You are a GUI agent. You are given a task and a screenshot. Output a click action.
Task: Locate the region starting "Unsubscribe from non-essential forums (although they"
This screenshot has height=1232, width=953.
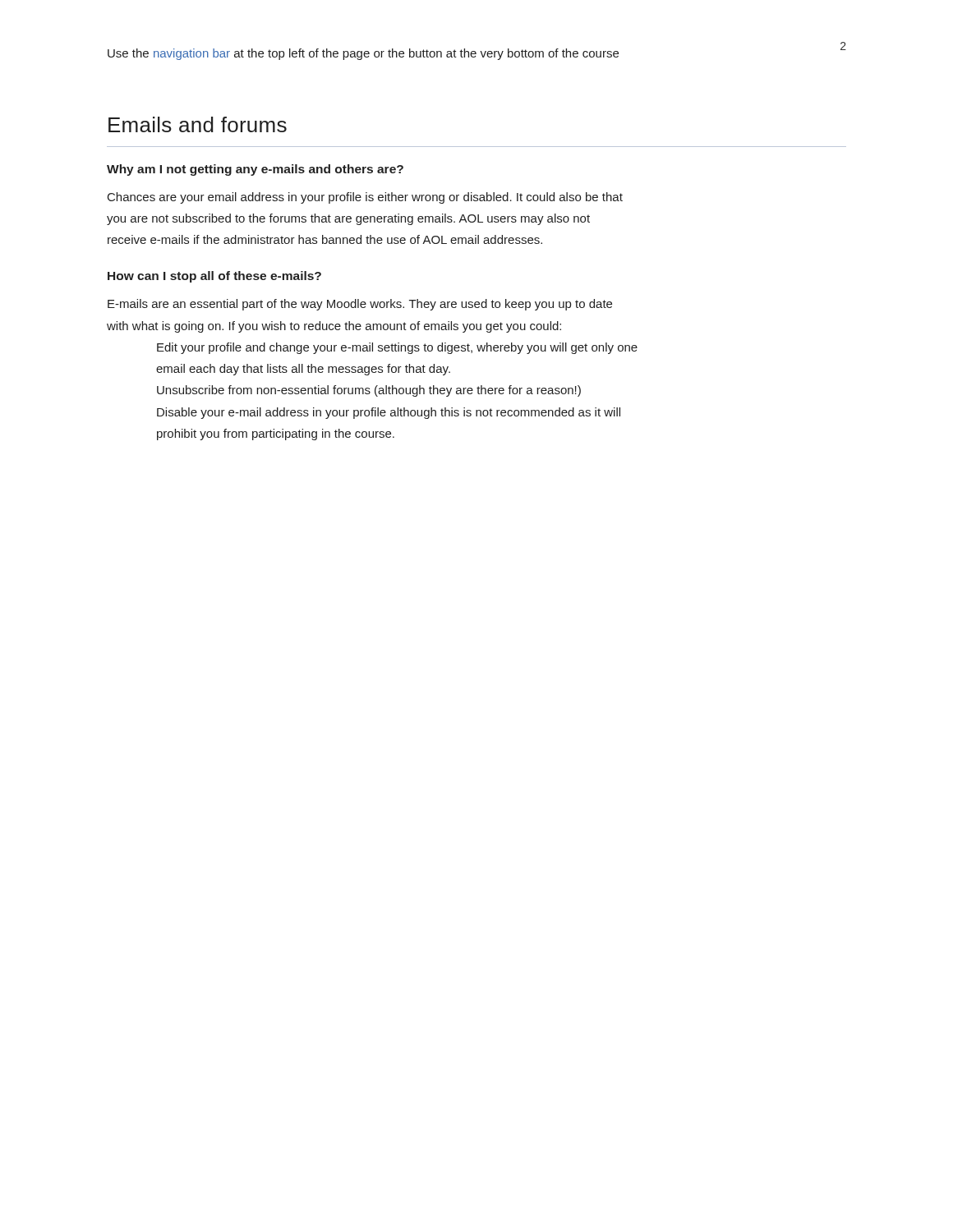click(x=369, y=390)
